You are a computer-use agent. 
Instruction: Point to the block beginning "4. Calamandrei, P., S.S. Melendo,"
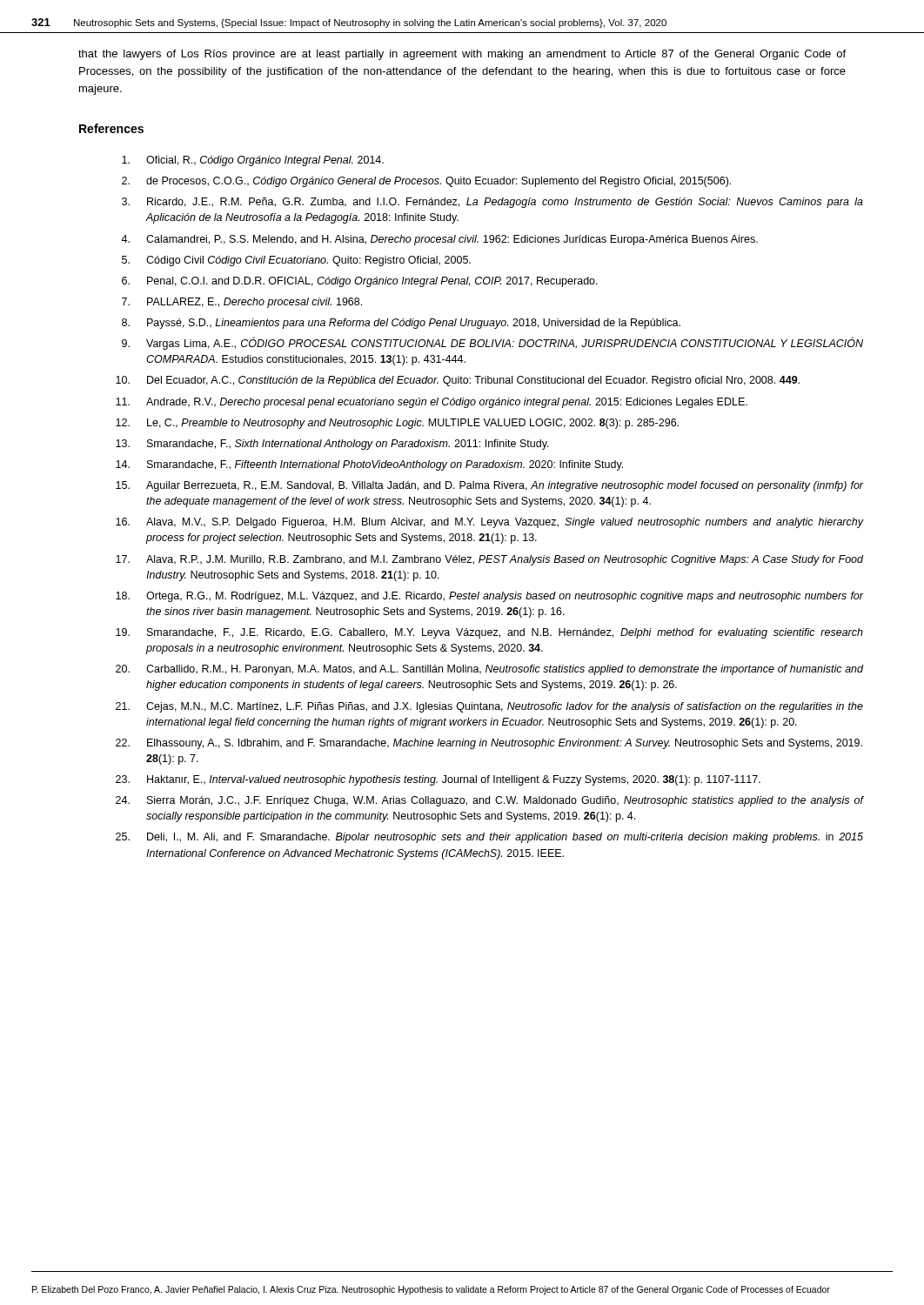pos(471,239)
